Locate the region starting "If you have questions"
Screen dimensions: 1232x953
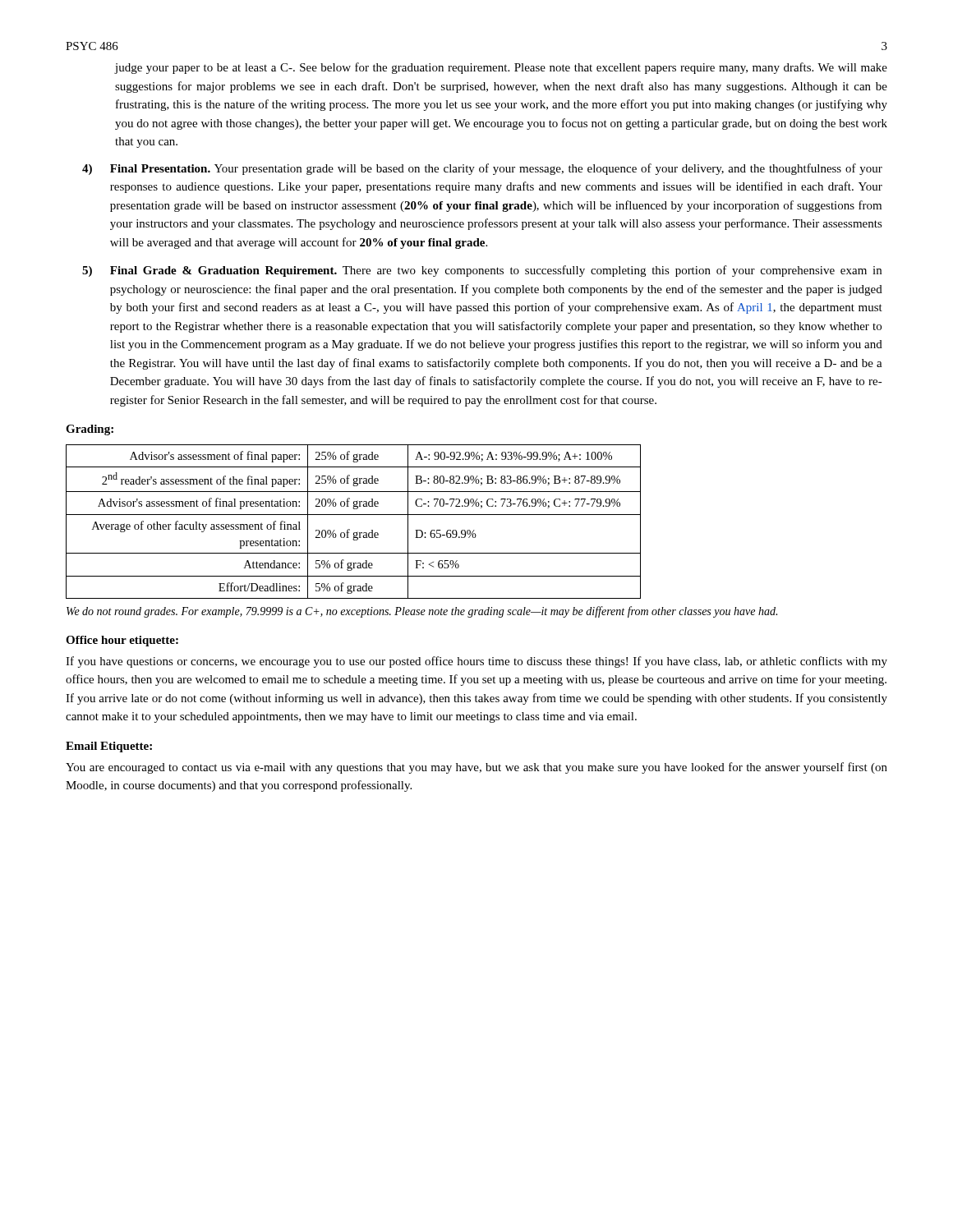coord(476,689)
